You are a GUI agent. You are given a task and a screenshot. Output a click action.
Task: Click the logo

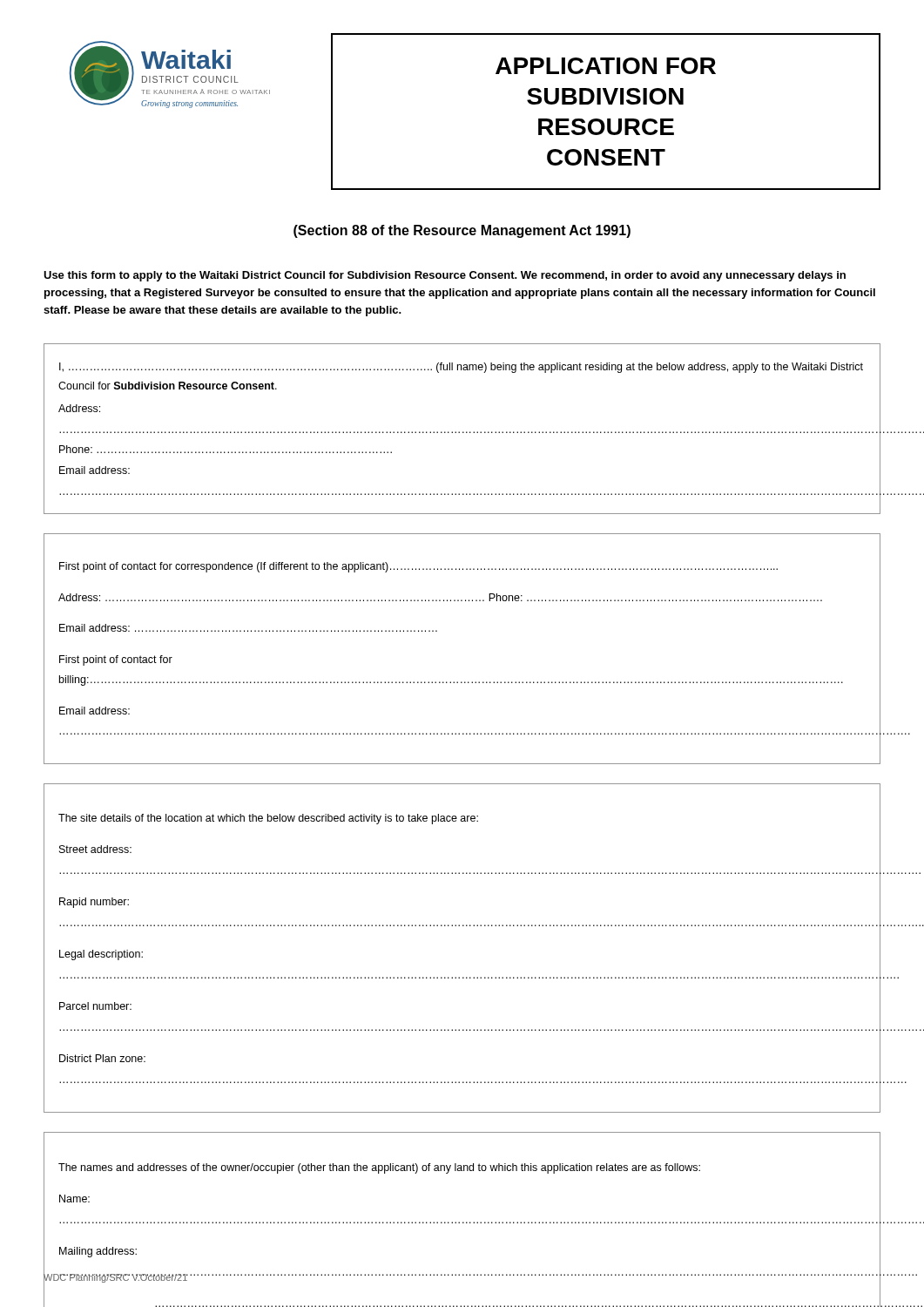174,76
